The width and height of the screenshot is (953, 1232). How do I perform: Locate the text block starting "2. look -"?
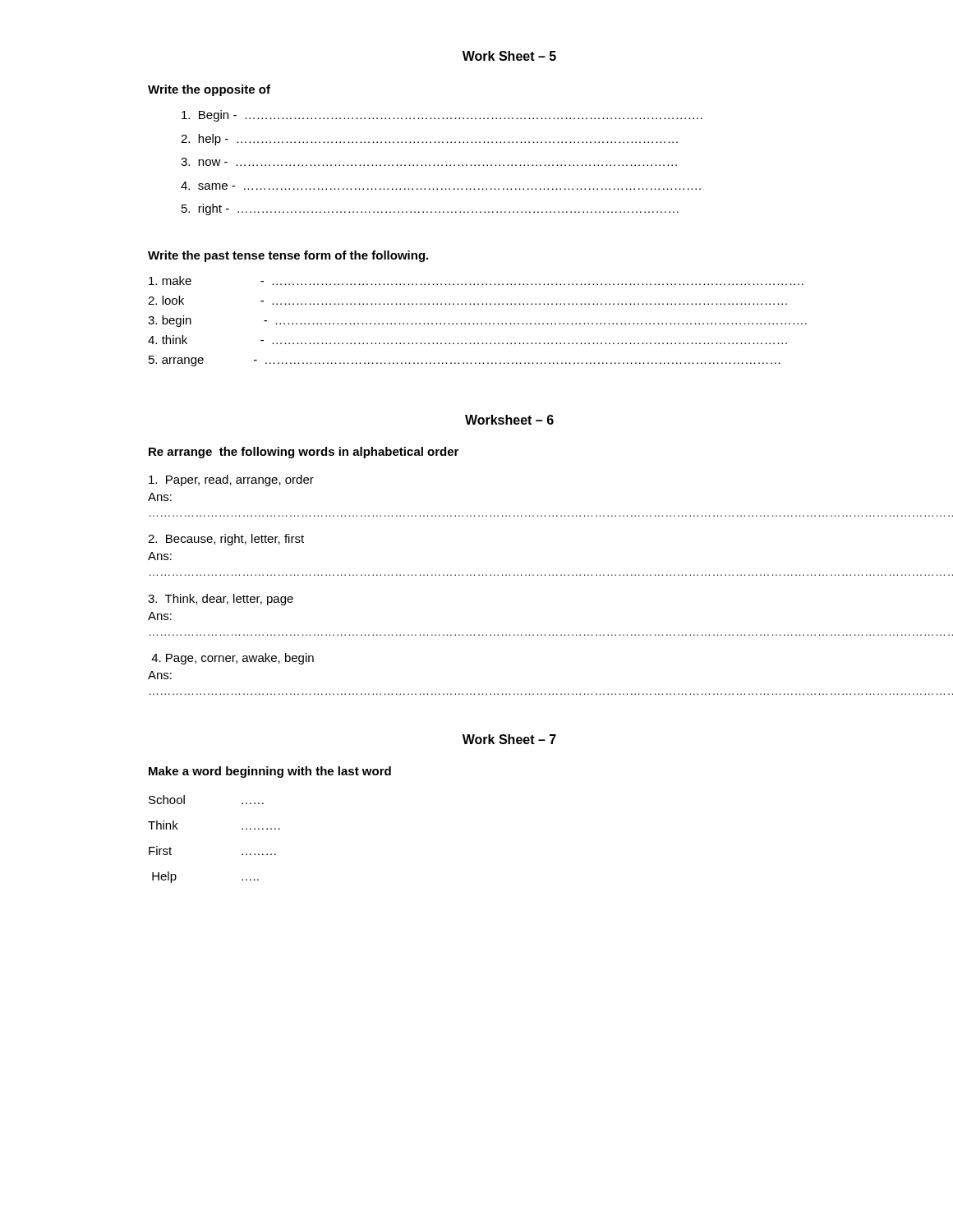click(509, 300)
